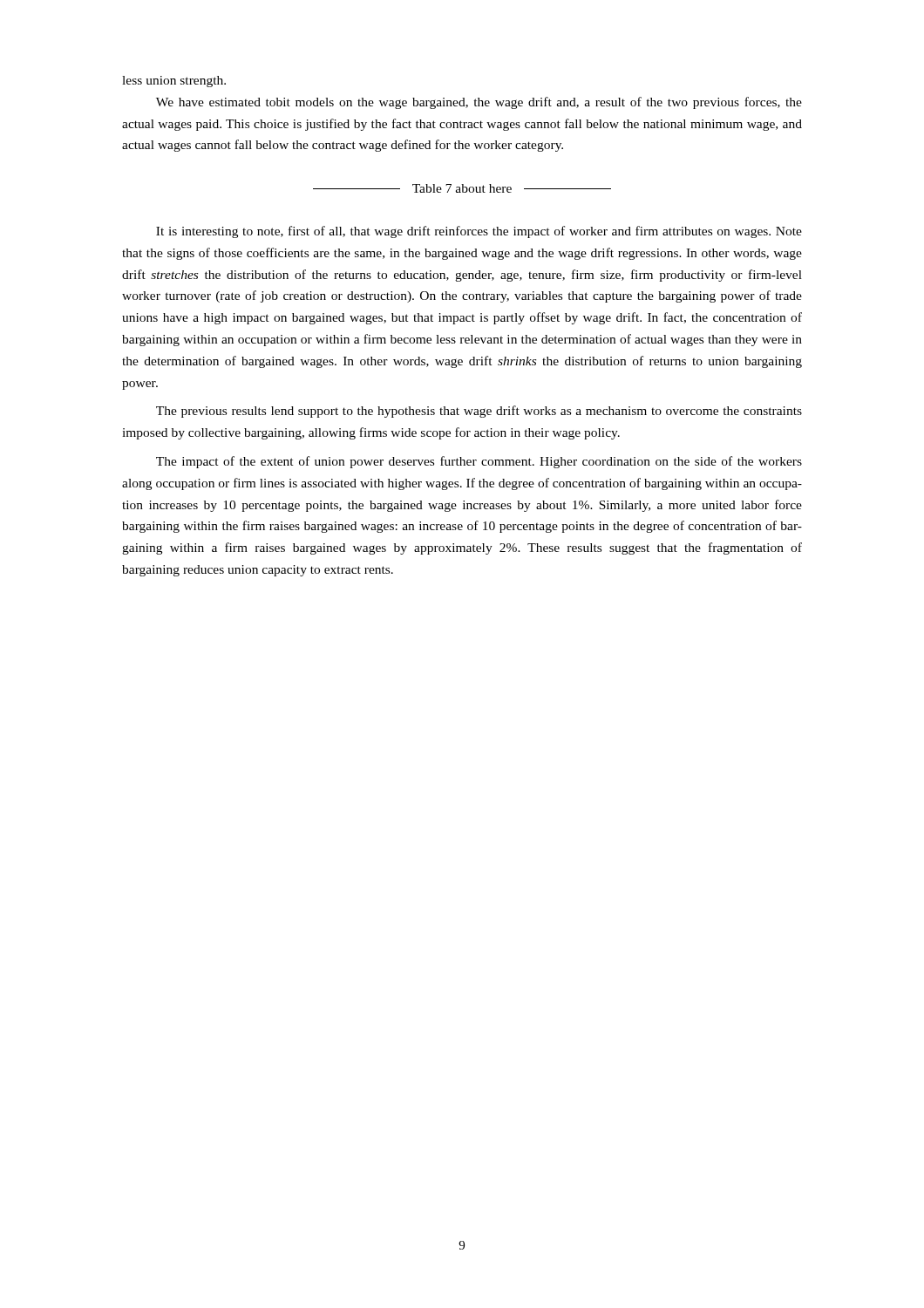
Task: Point to the text block starting "Table 7 about here"
Action: pyautogui.click(x=462, y=188)
